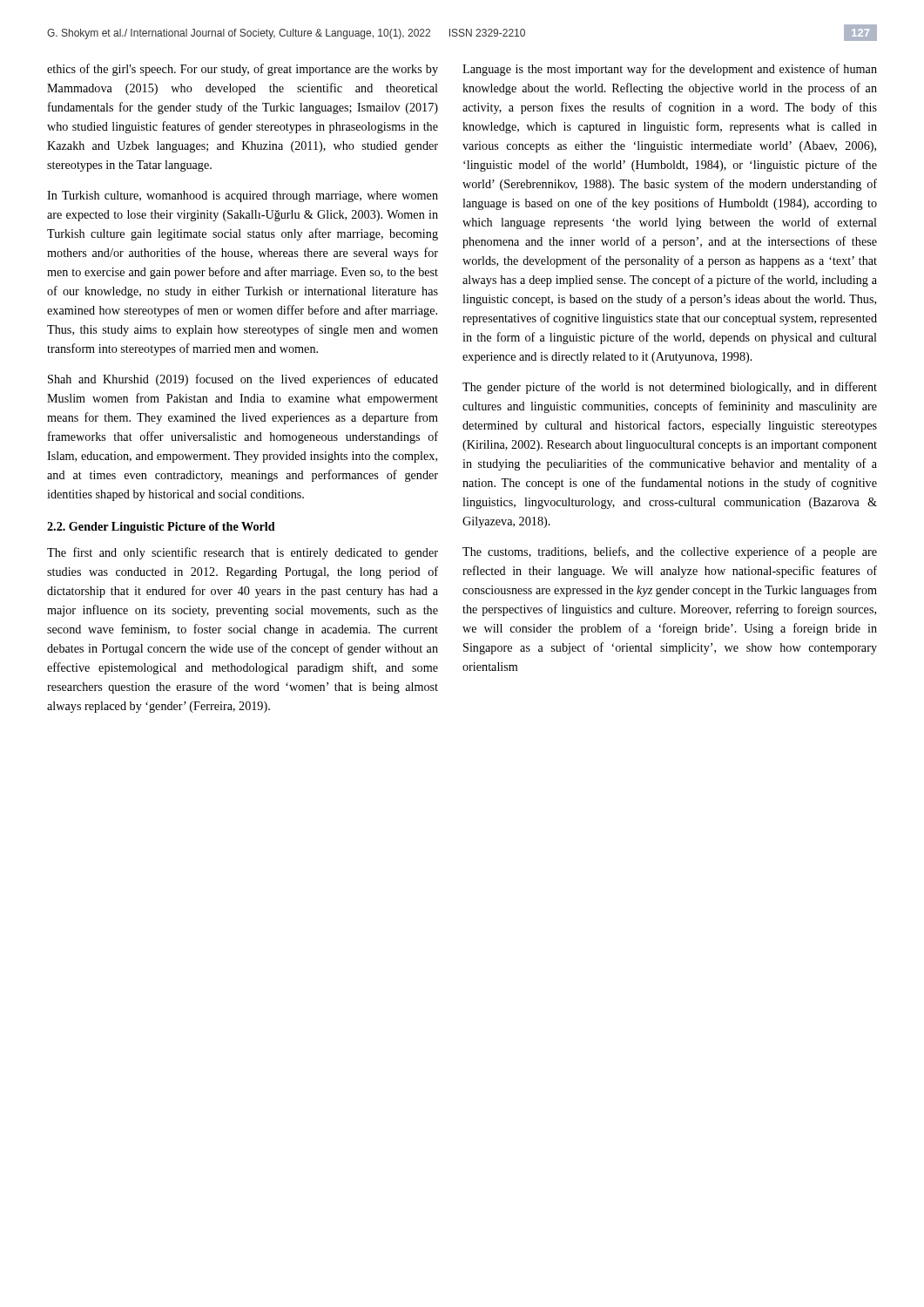
Task: Locate the text block that says "The gender picture of the world is"
Action: (x=670, y=454)
